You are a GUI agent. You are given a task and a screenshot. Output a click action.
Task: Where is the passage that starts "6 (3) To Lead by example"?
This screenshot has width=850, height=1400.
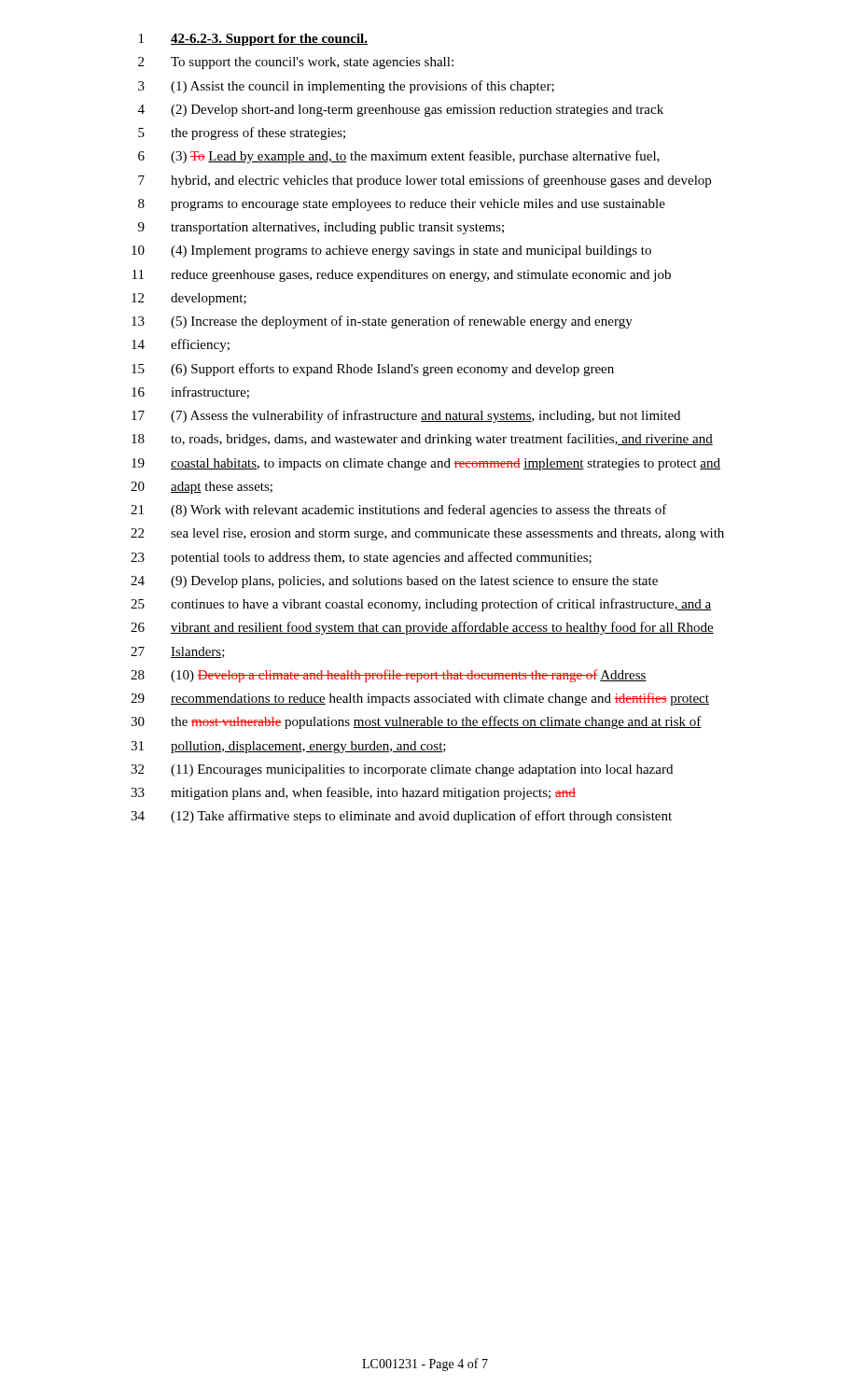434,157
